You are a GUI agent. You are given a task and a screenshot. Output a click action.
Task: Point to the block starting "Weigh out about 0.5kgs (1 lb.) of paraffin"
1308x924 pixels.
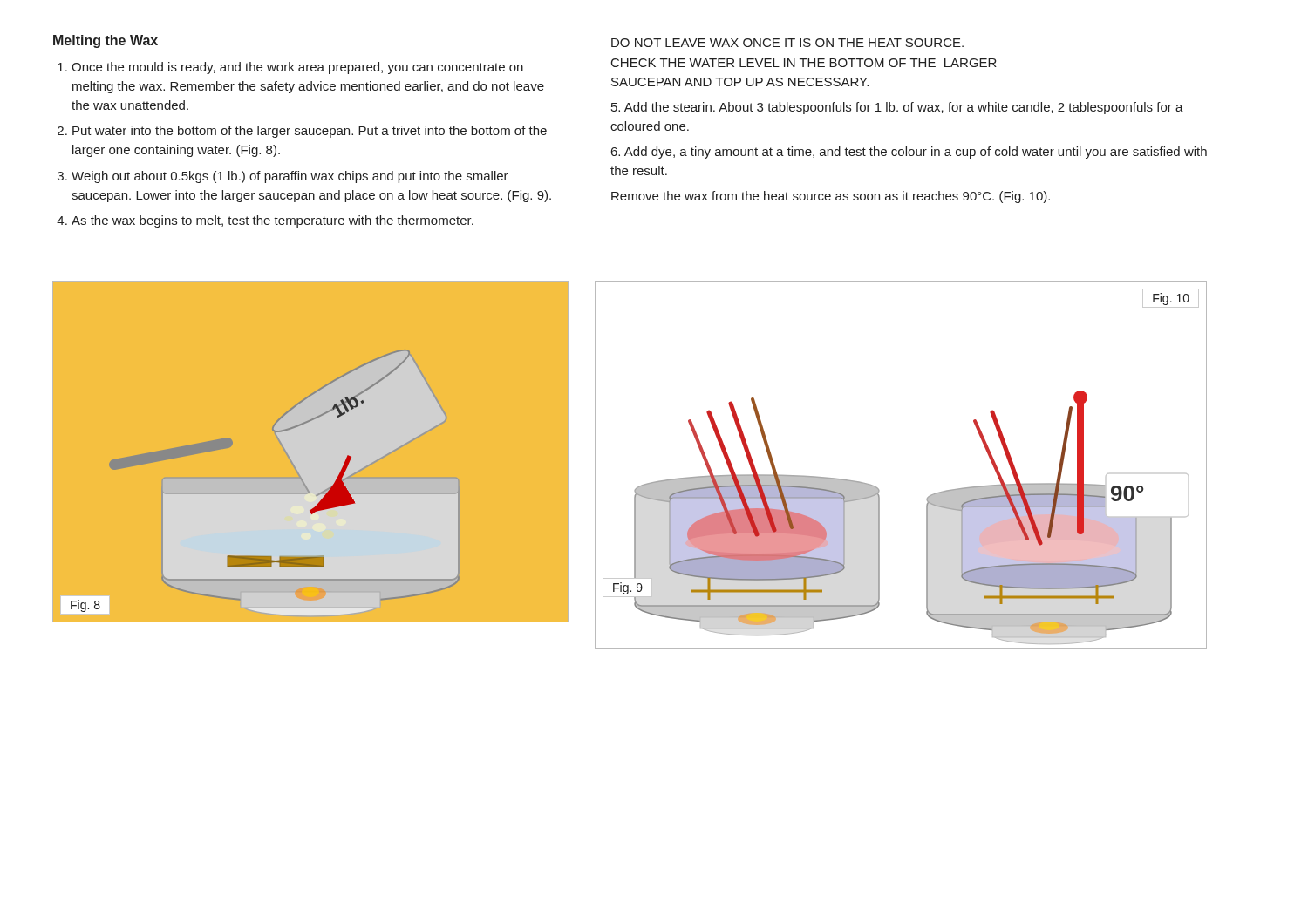[315, 185]
